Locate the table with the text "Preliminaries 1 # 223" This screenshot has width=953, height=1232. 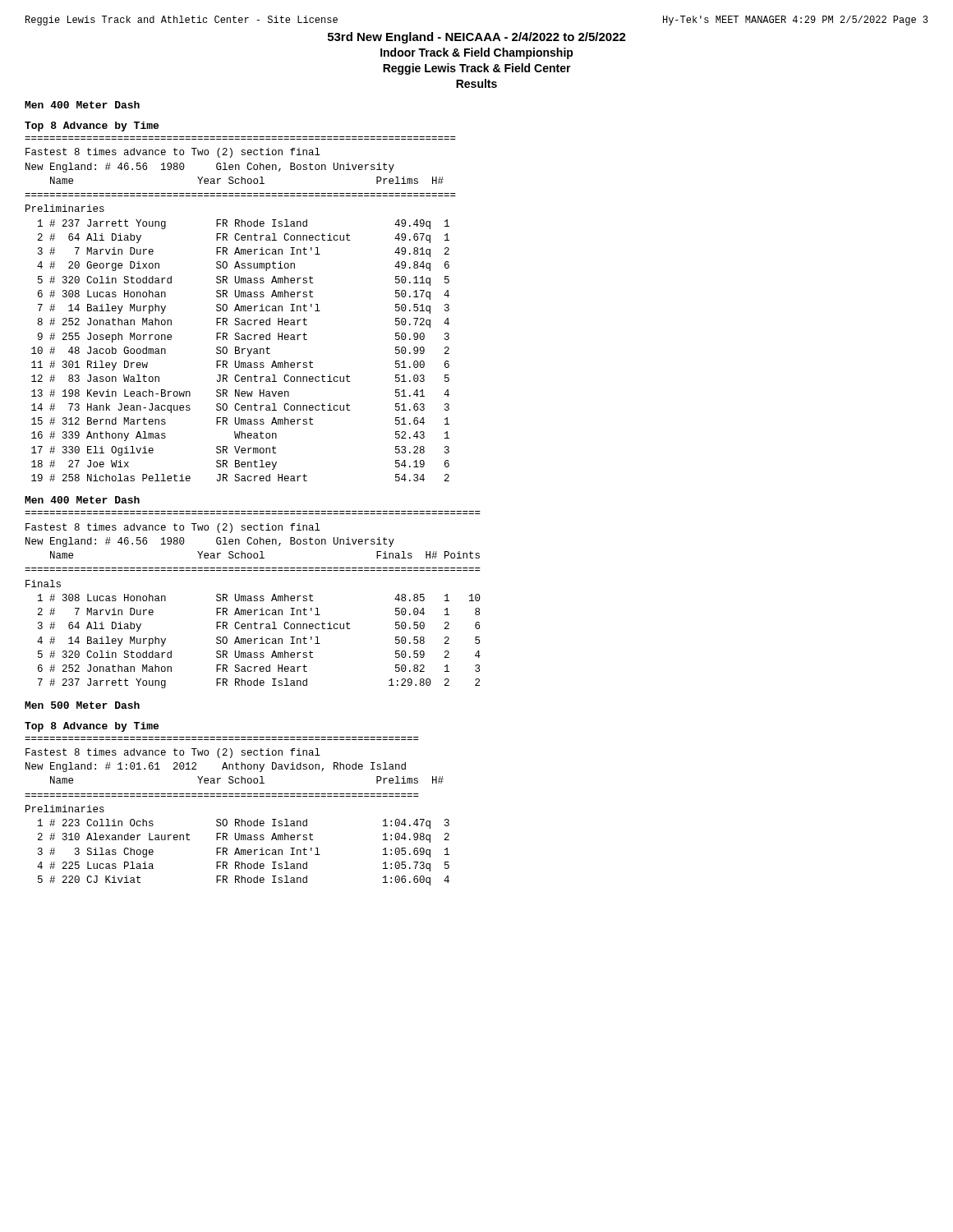pyautogui.click(x=476, y=846)
